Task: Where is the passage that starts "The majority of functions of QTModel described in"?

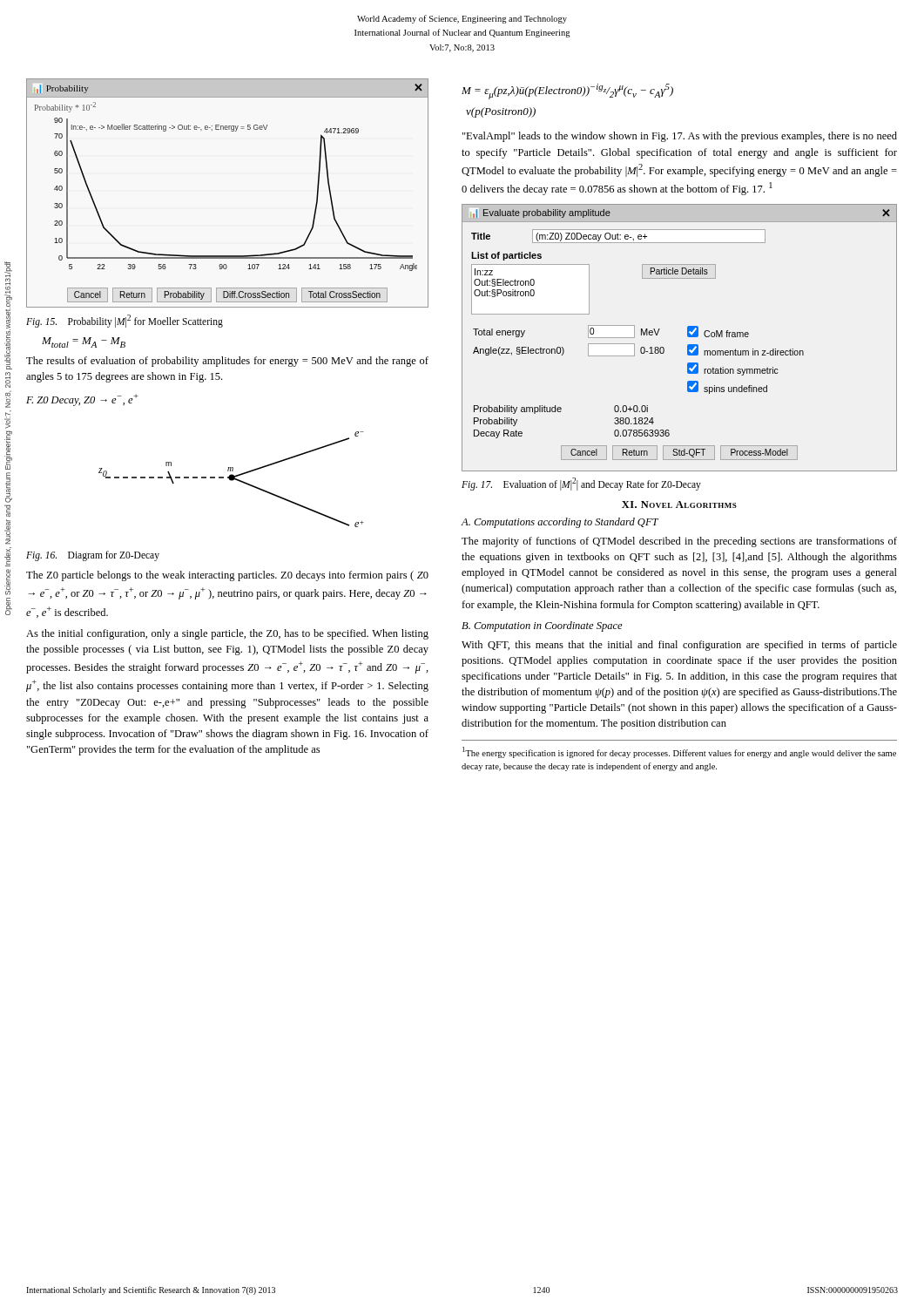Action: tap(679, 573)
